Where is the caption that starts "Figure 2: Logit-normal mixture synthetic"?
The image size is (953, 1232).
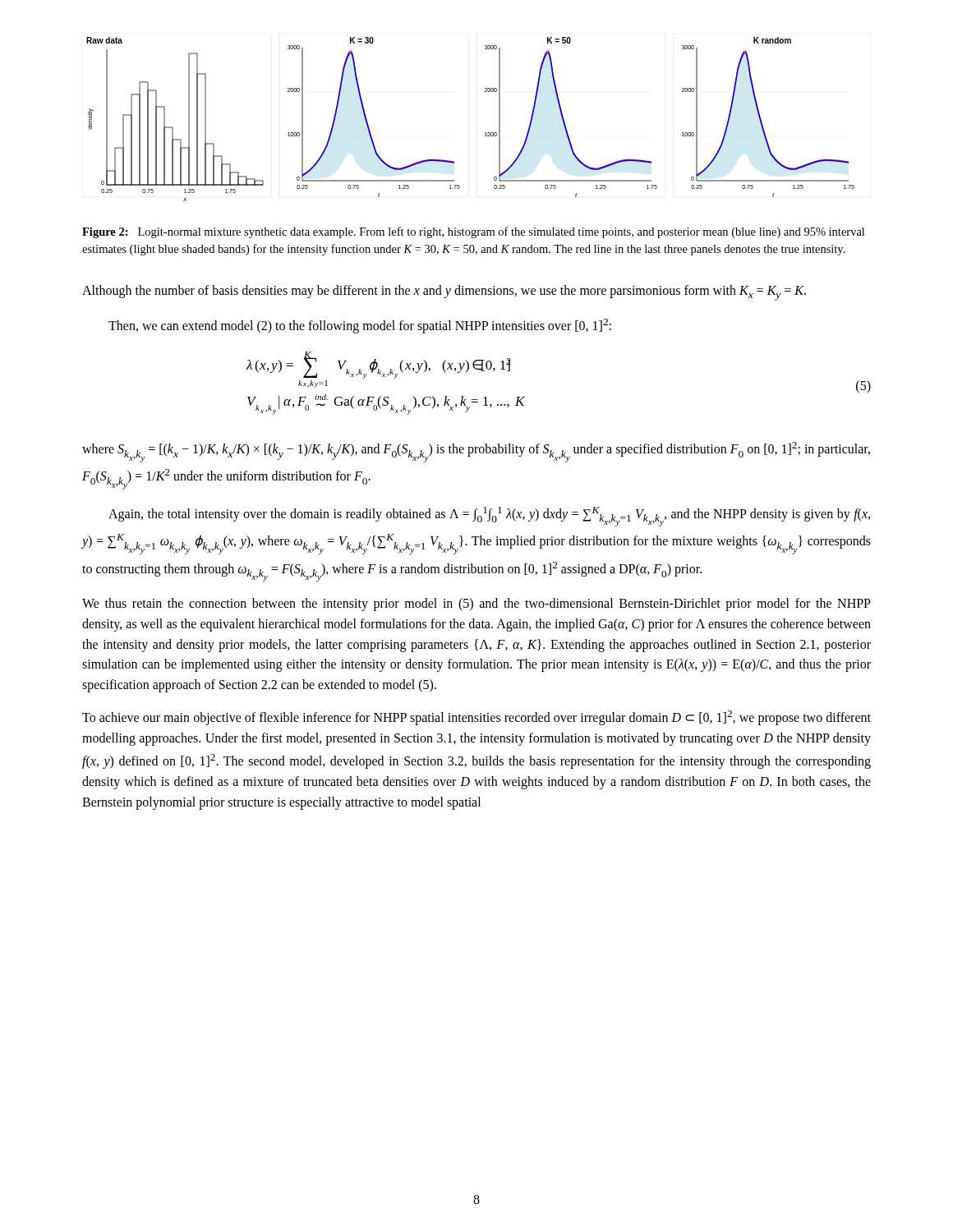tap(474, 240)
